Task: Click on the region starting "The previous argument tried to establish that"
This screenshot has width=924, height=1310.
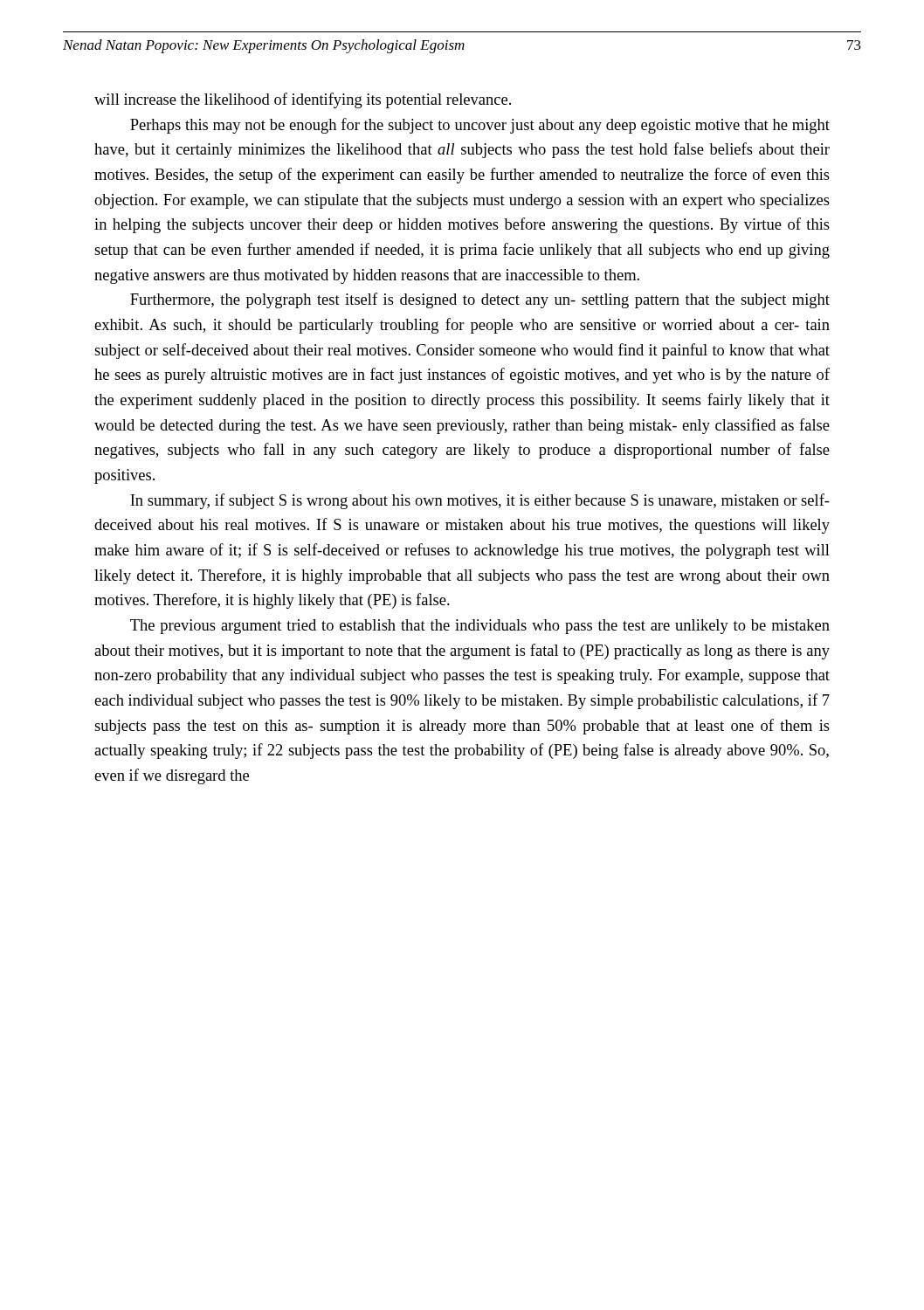Action: tap(462, 701)
